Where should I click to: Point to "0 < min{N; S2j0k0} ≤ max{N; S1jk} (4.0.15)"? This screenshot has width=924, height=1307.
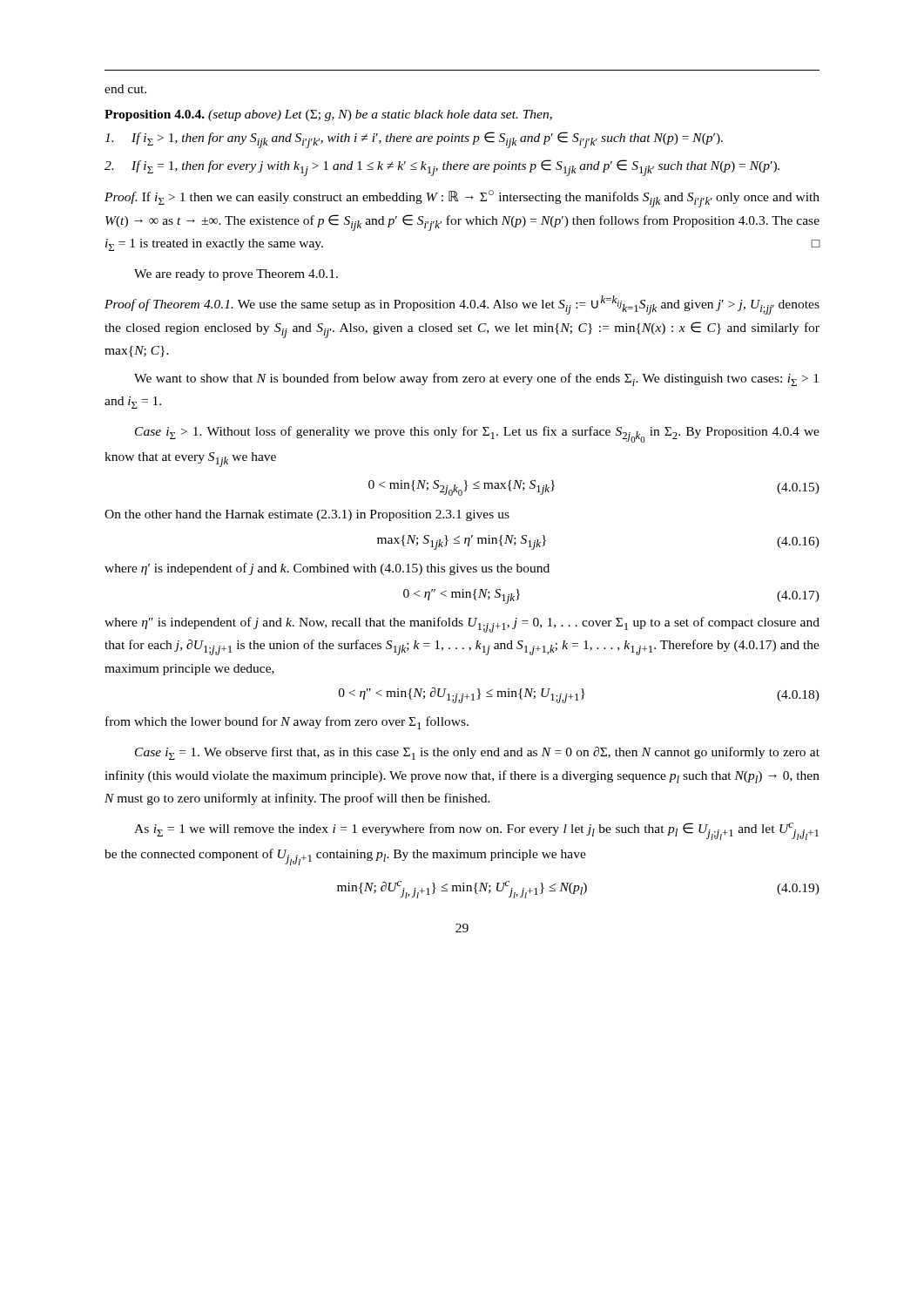[x=465, y=488]
